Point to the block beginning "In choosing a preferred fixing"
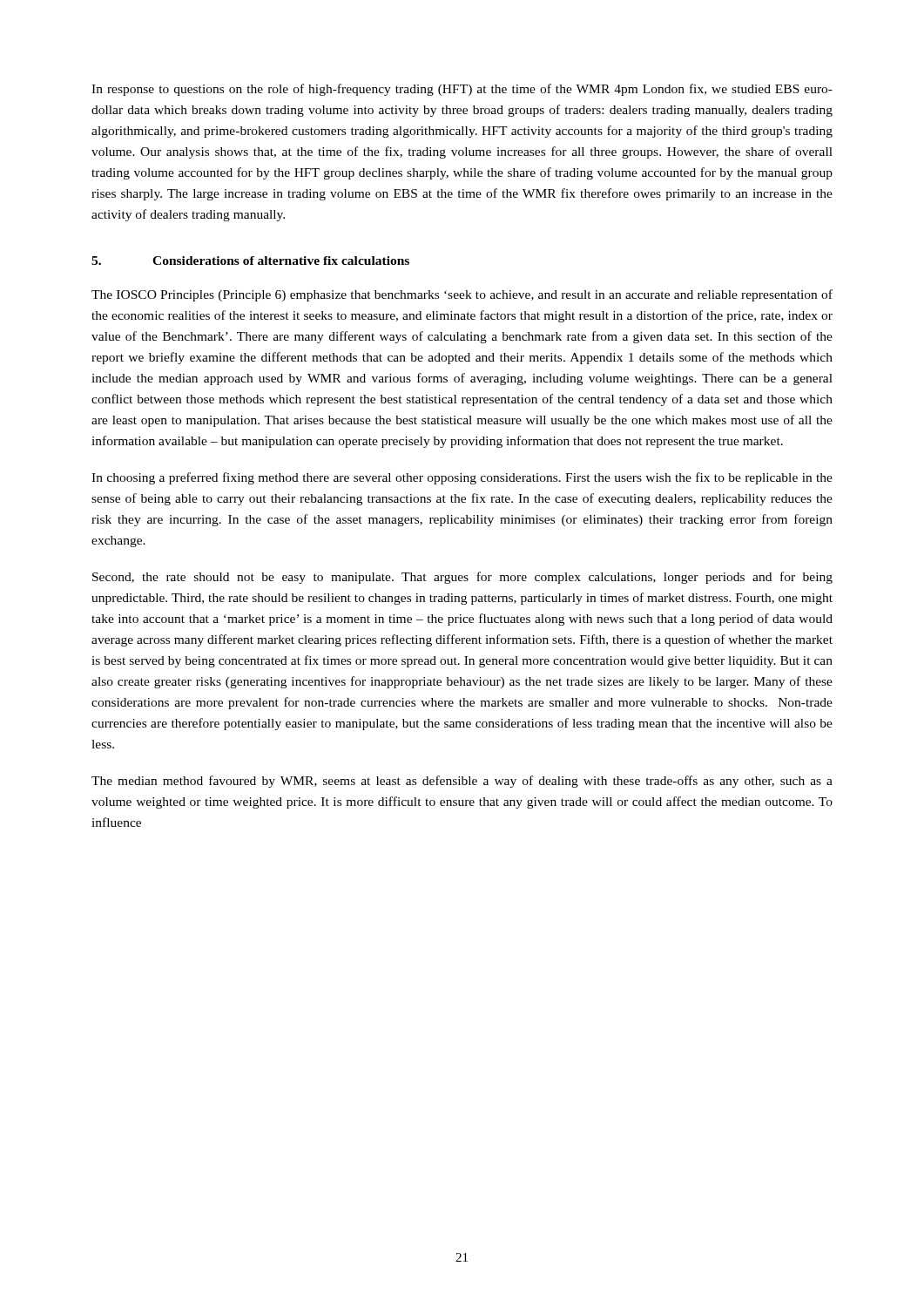This screenshot has height=1307, width=924. (x=462, y=509)
